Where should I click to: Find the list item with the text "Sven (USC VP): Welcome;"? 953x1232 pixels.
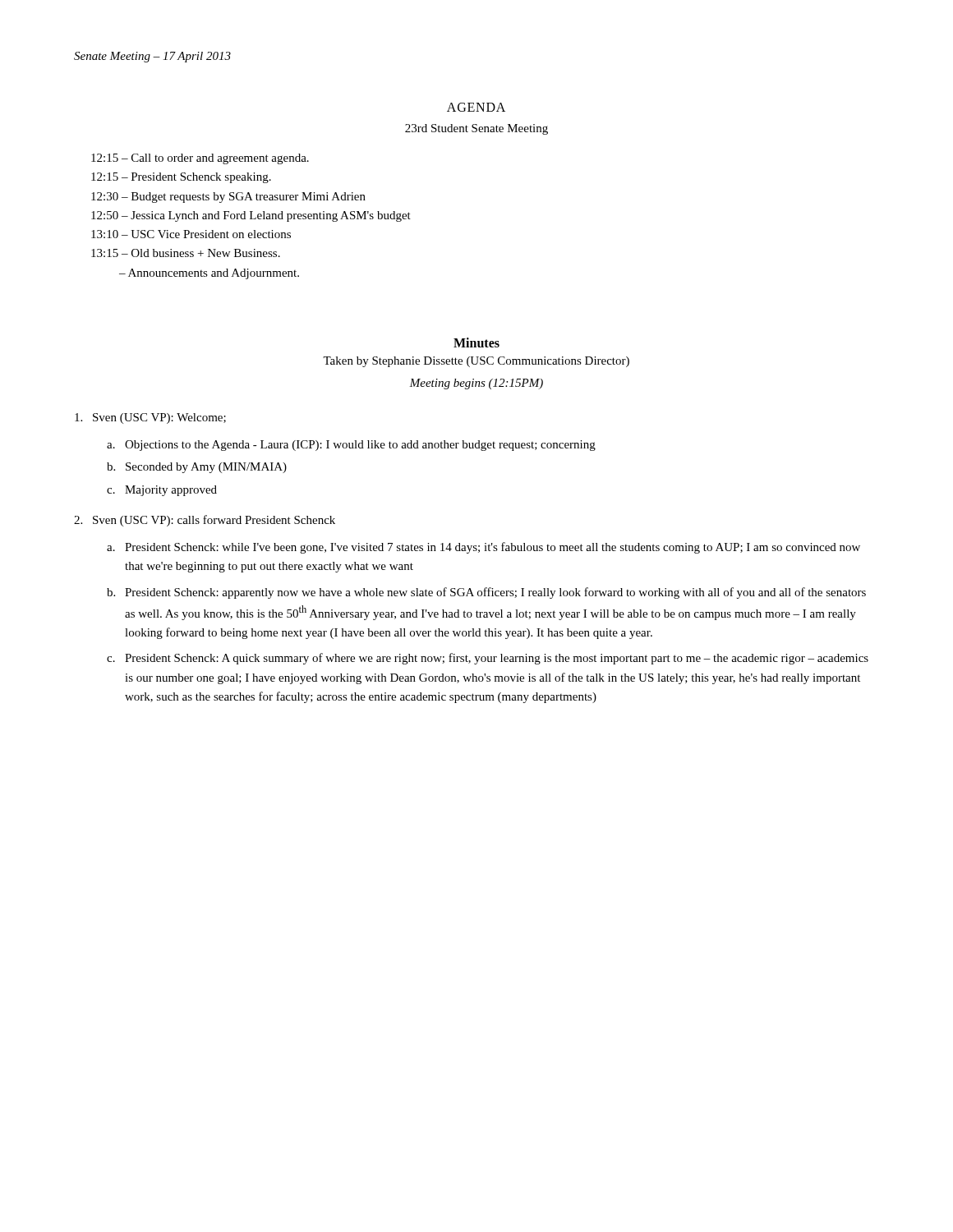(x=150, y=418)
